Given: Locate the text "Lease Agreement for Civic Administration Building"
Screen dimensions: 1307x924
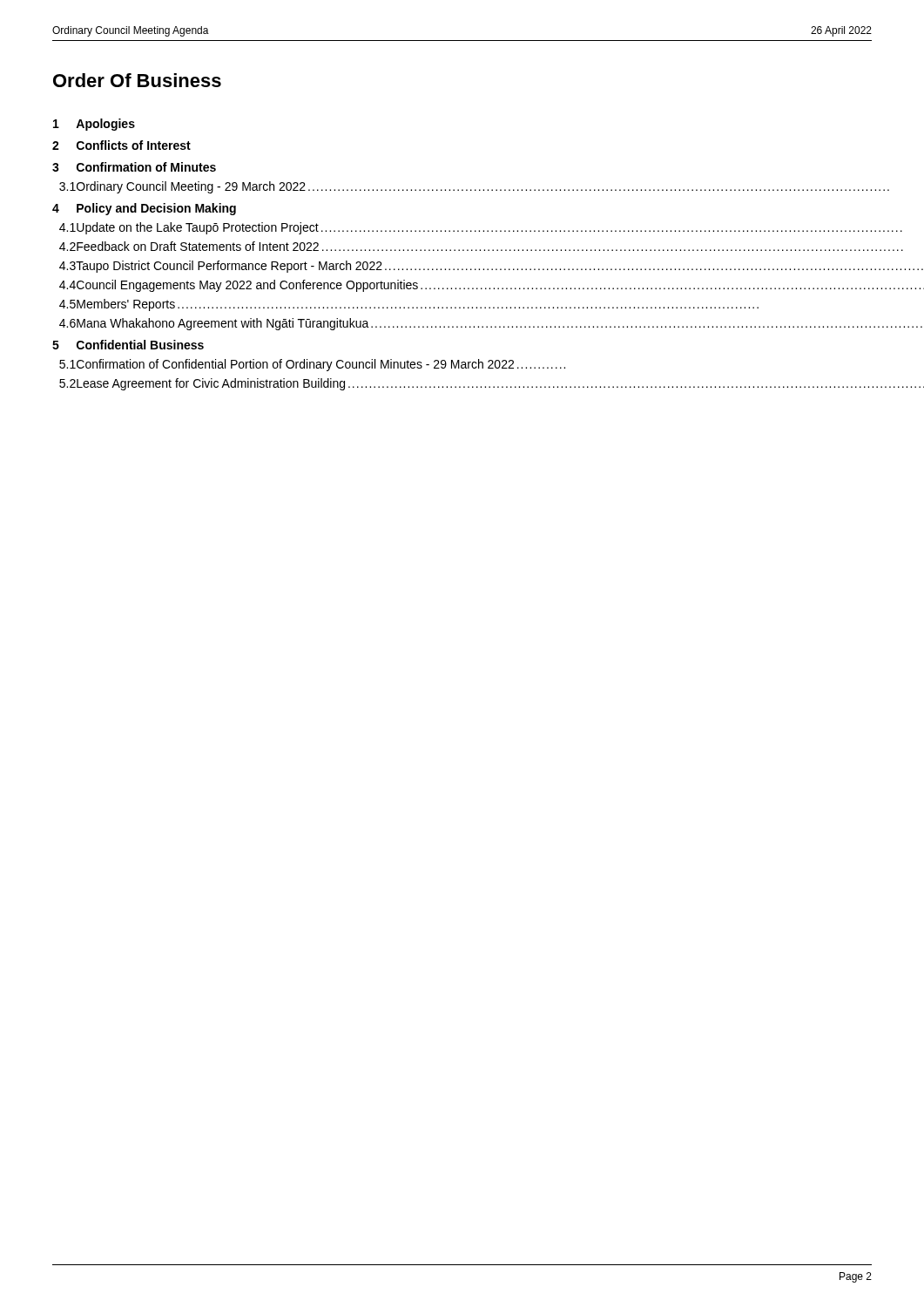Looking at the screenshot, I should (500, 383).
